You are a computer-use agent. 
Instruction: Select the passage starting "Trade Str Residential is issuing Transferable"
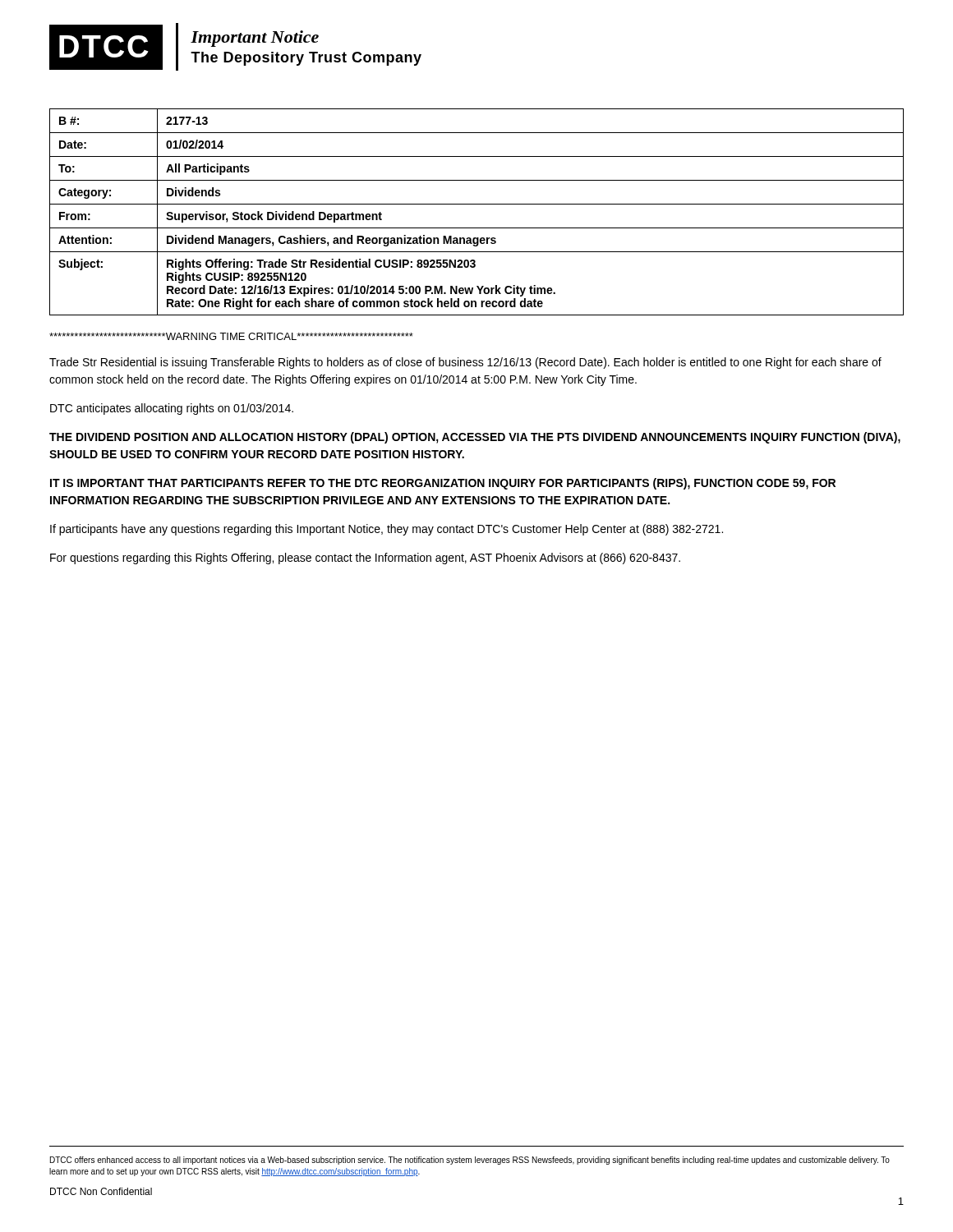click(x=476, y=371)
